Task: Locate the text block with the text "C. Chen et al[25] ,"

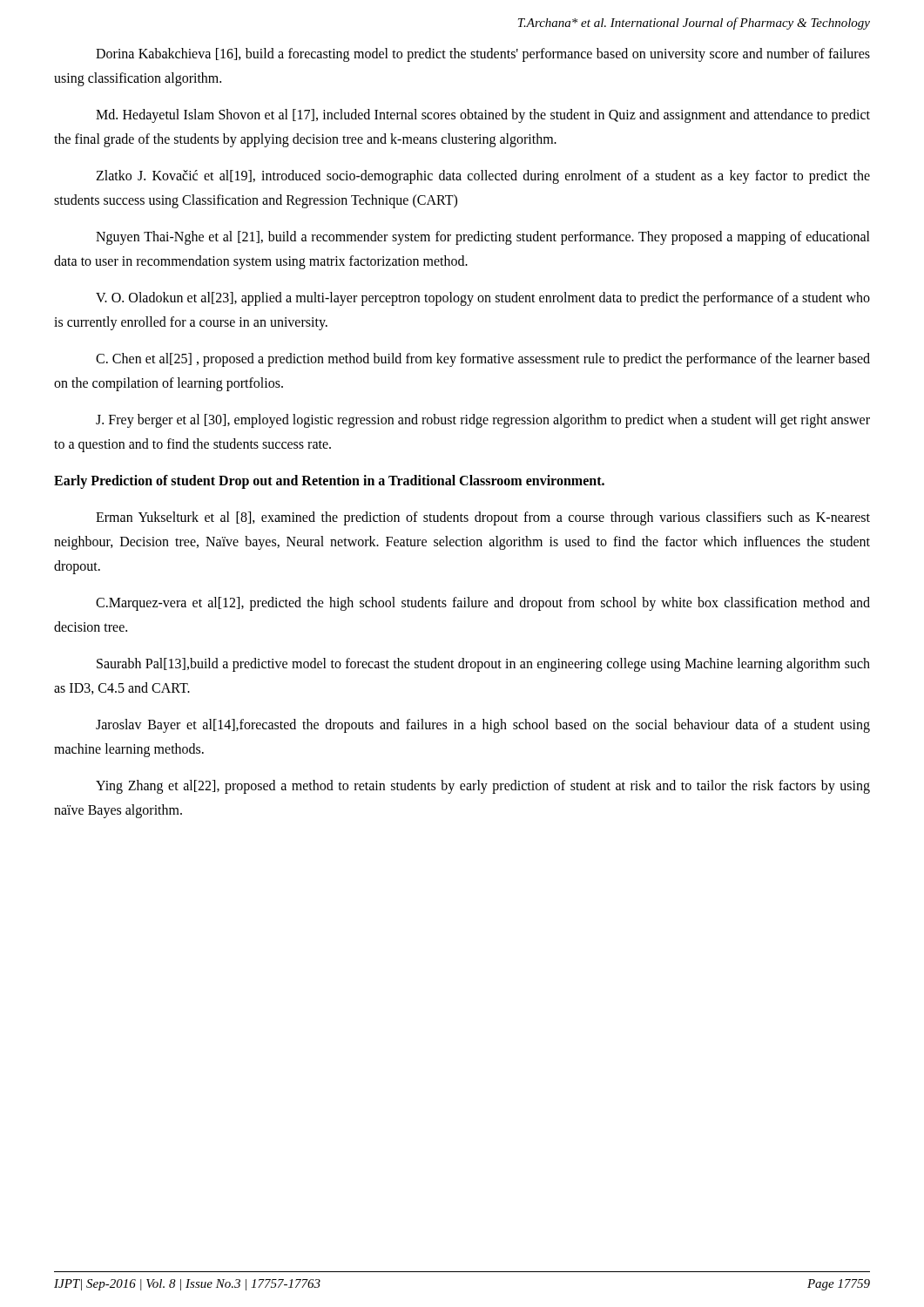Action: tap(462, 371)
